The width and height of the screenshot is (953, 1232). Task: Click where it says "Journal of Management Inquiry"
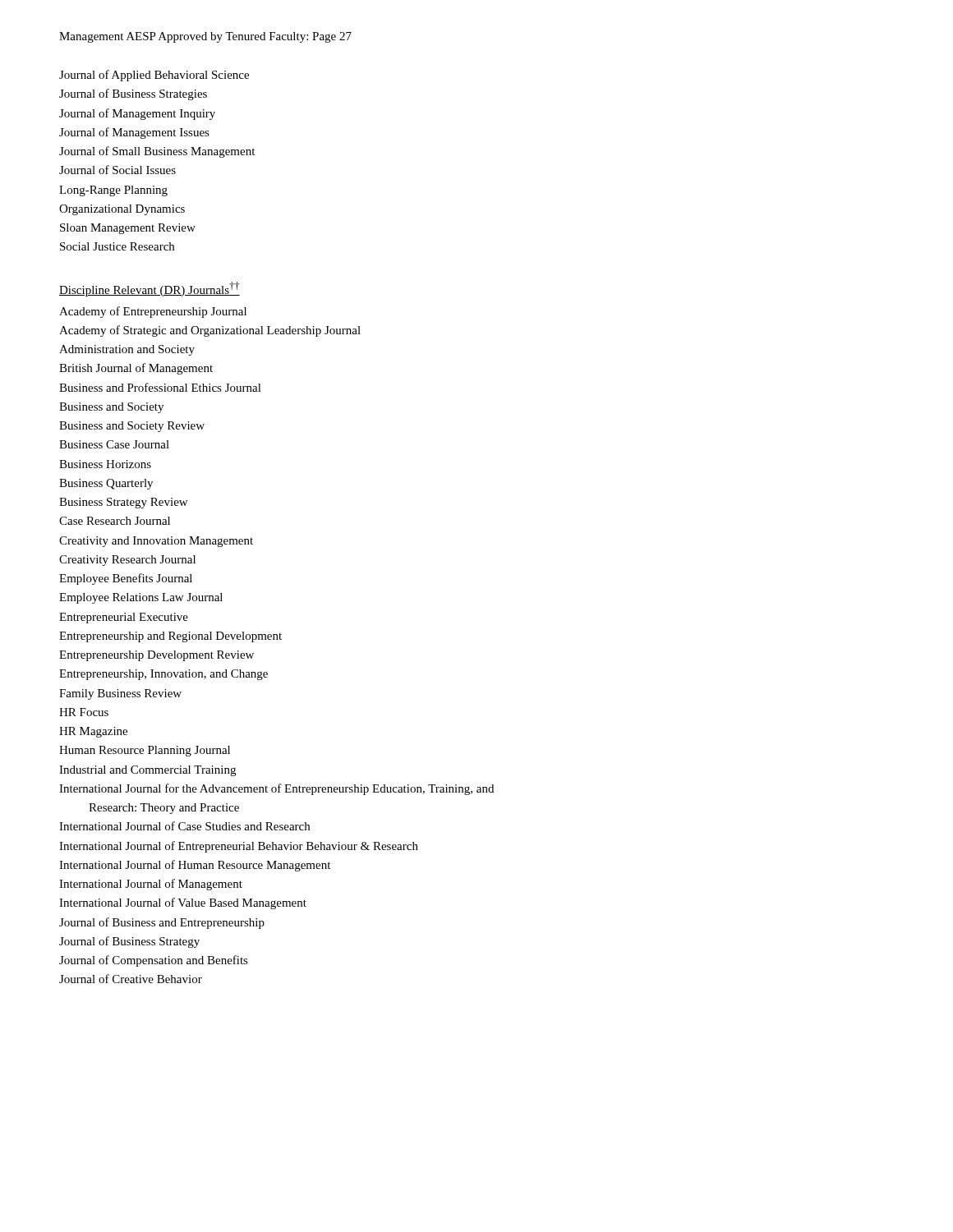137,113
